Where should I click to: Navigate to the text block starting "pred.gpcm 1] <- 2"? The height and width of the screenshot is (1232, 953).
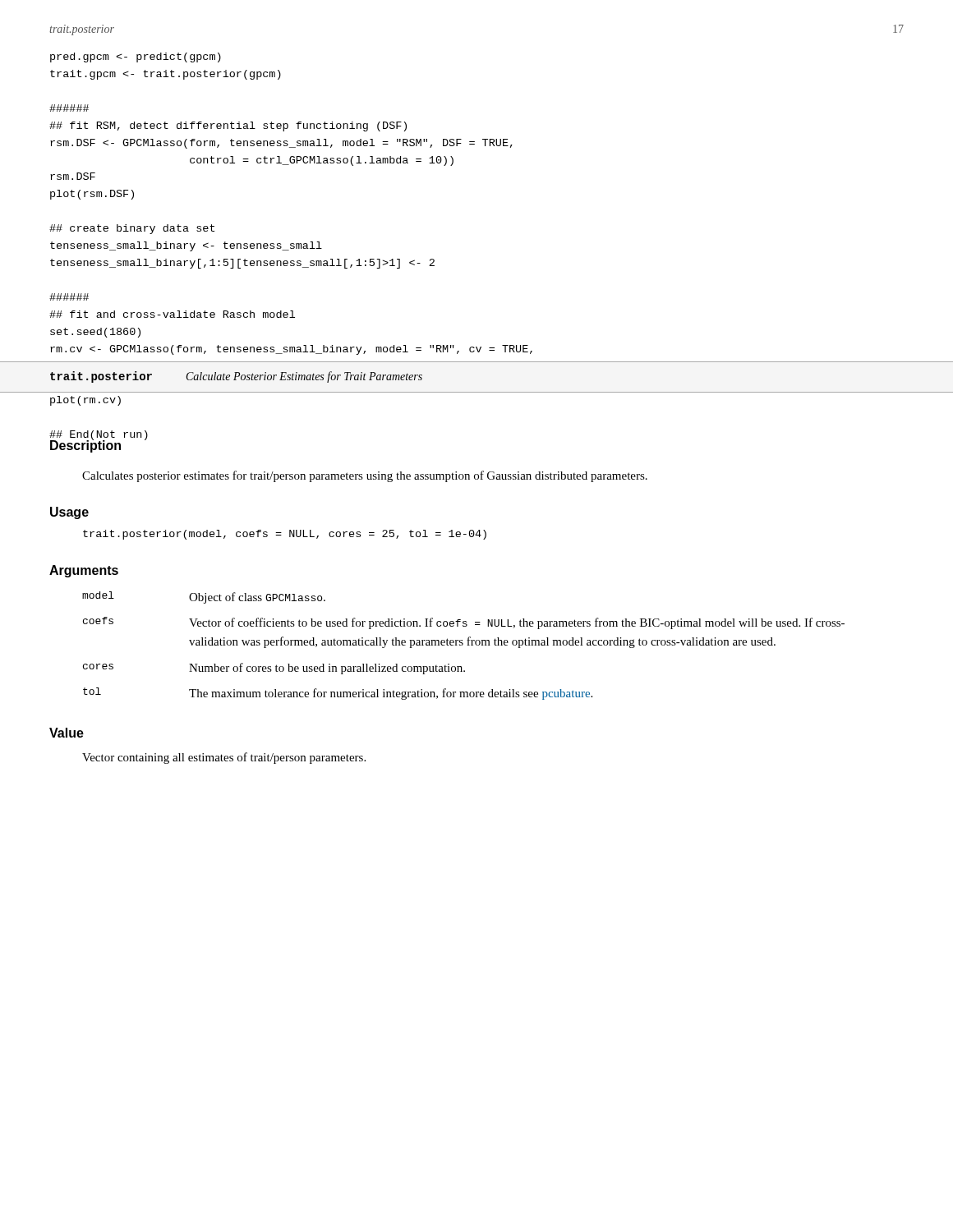378,247
